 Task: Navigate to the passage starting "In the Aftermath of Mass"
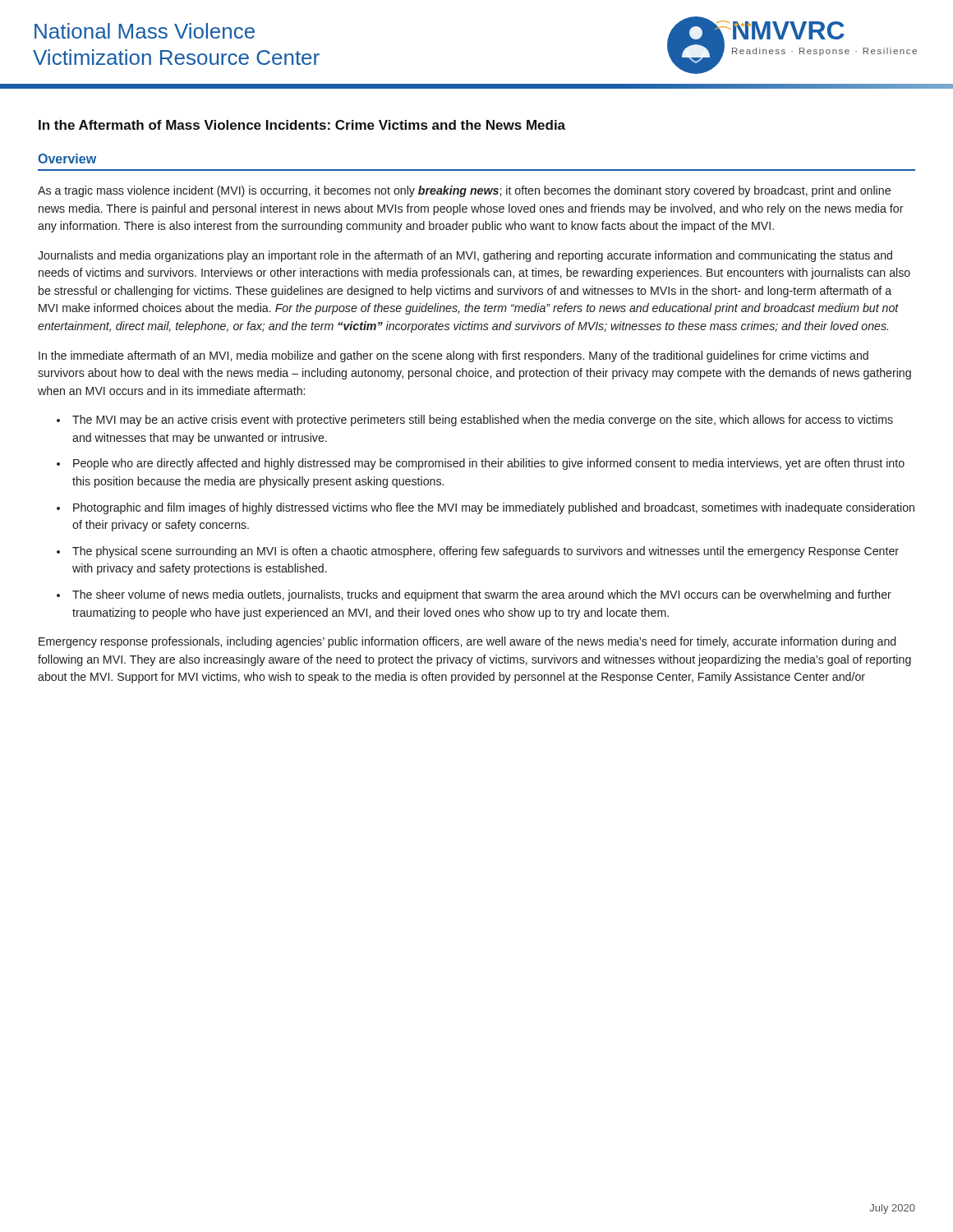[302, 125]
